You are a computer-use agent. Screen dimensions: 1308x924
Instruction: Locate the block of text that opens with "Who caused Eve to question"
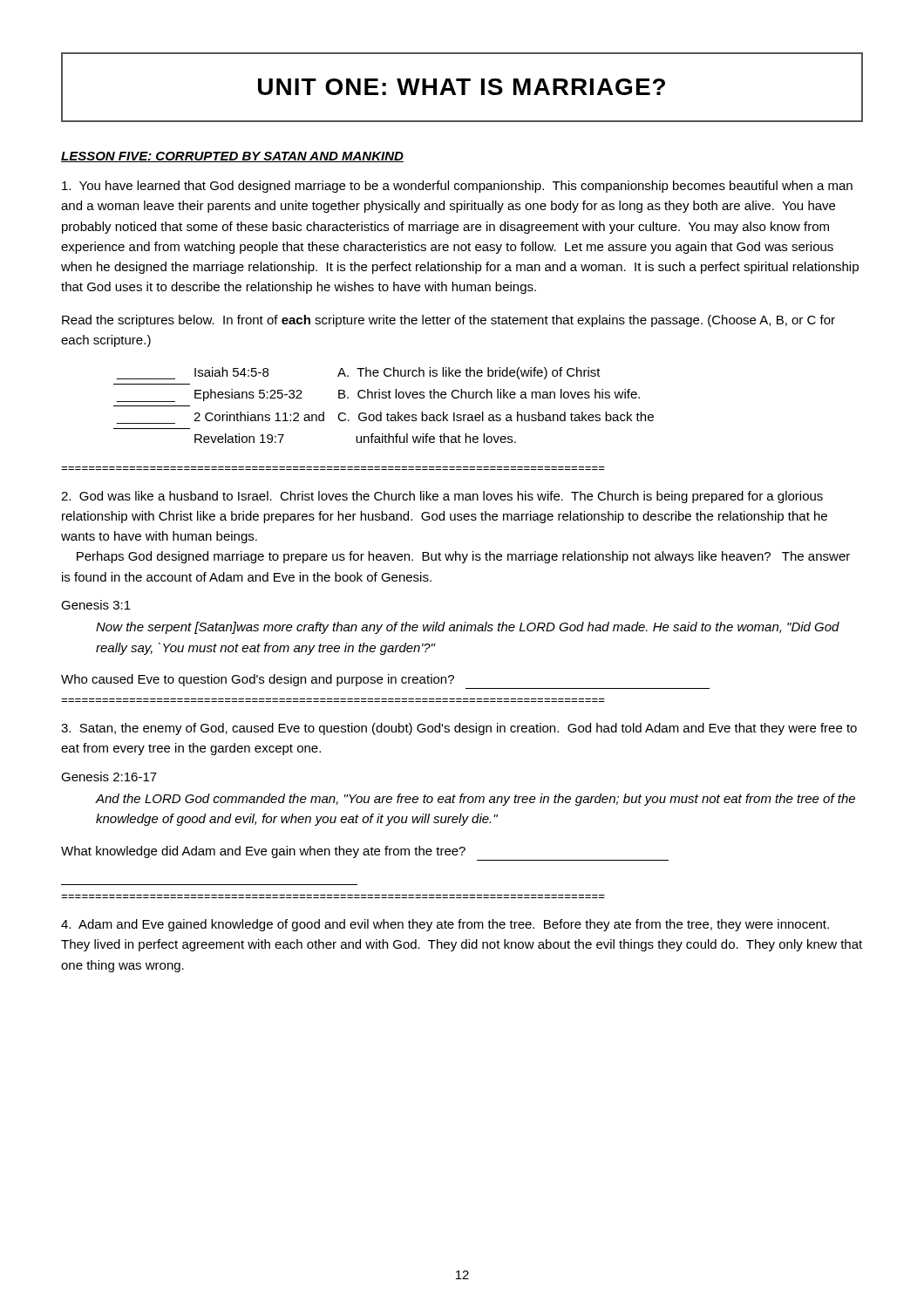(385, 678)
